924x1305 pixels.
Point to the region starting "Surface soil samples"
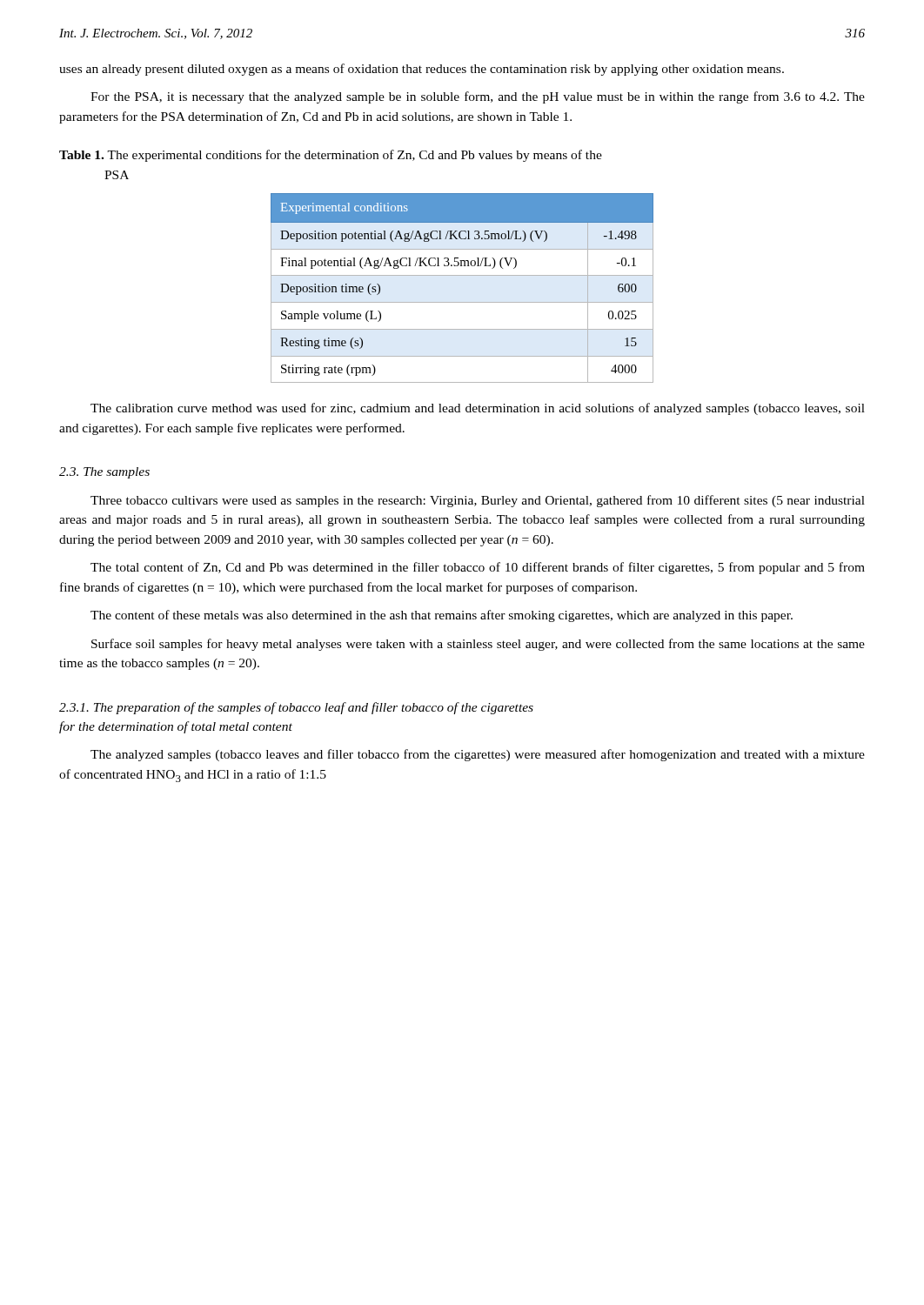[x=462, y=653]
